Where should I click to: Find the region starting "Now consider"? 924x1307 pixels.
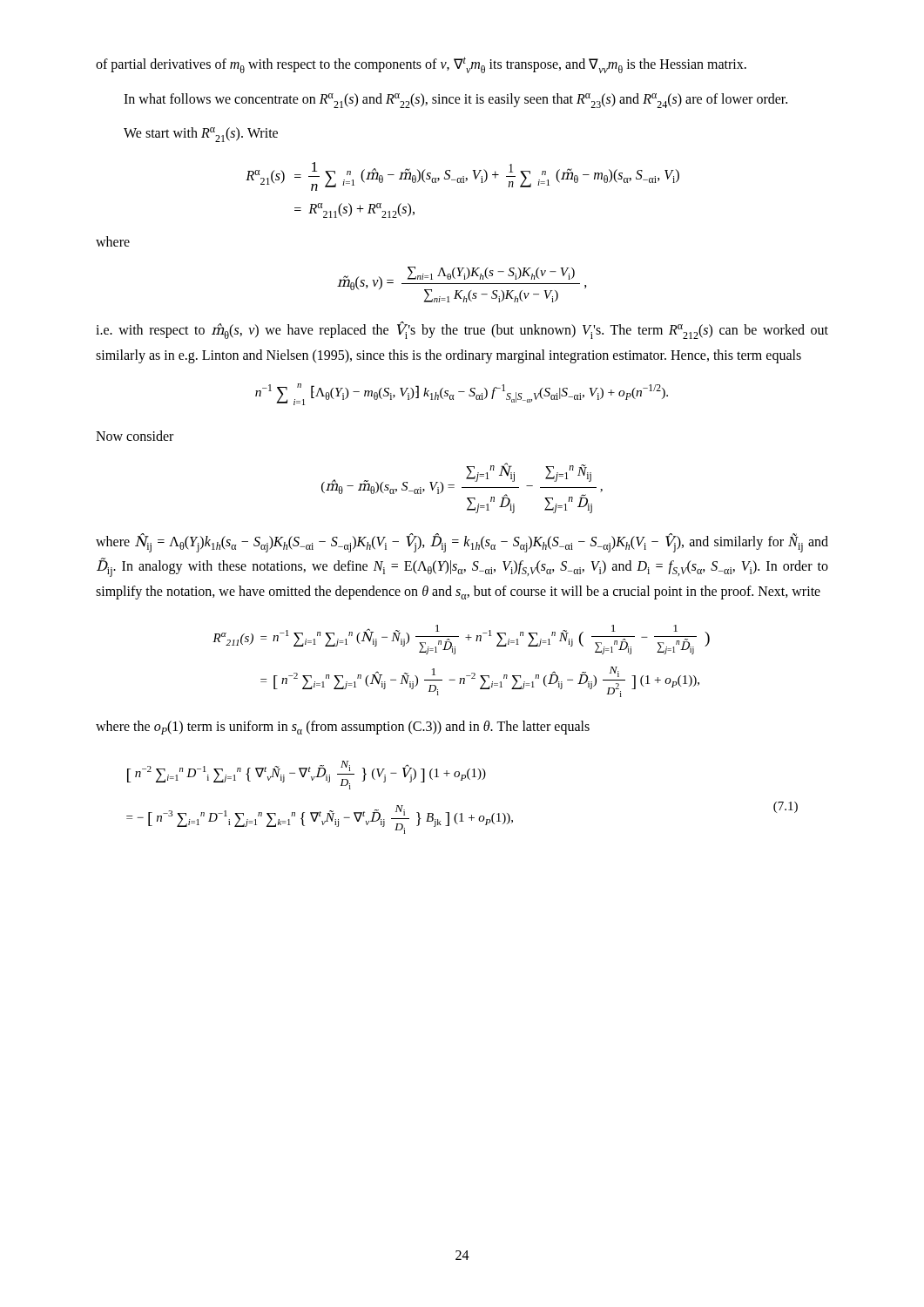click(135, 436)
